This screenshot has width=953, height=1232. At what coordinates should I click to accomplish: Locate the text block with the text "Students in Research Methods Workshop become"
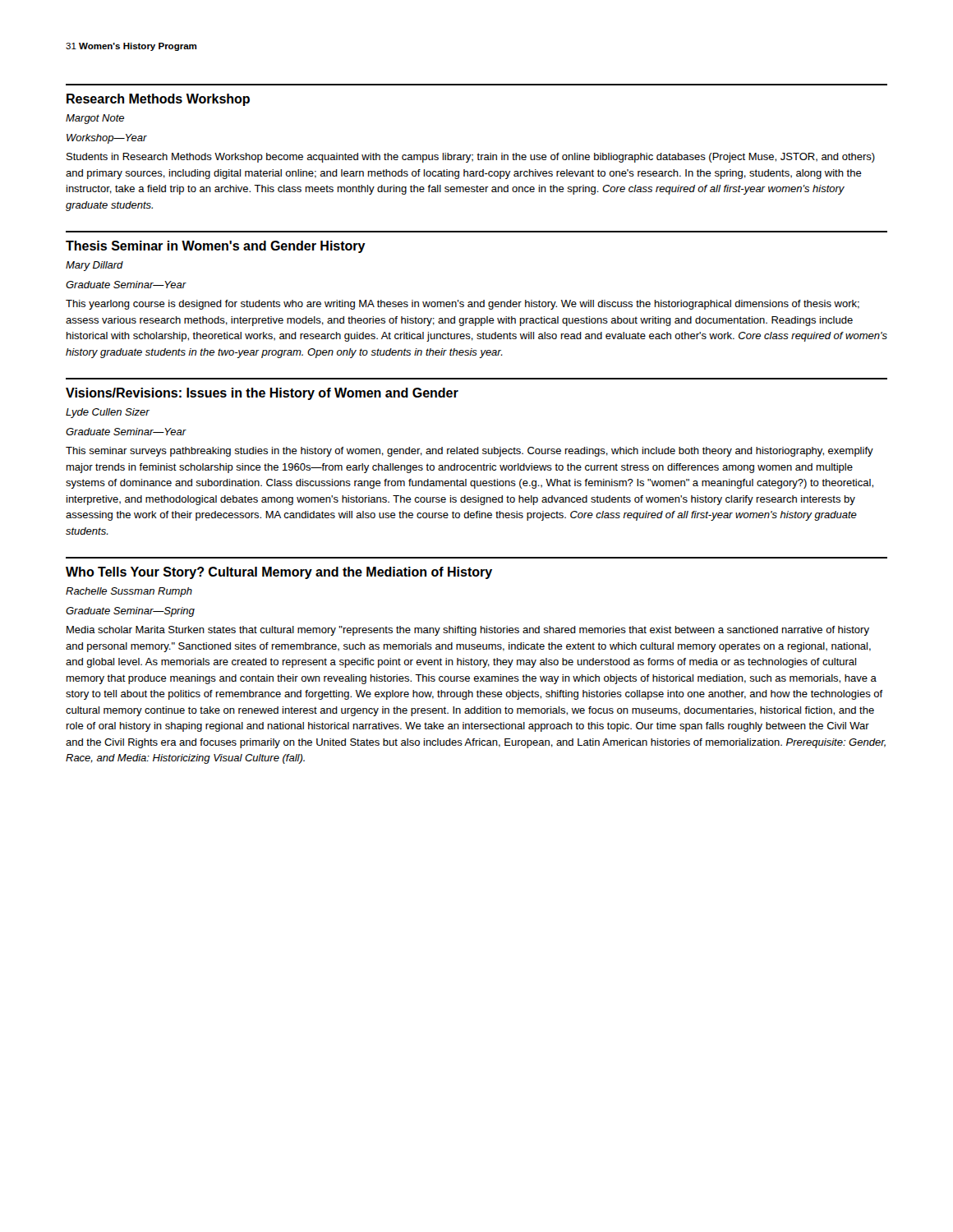click(x=470, y=180)
